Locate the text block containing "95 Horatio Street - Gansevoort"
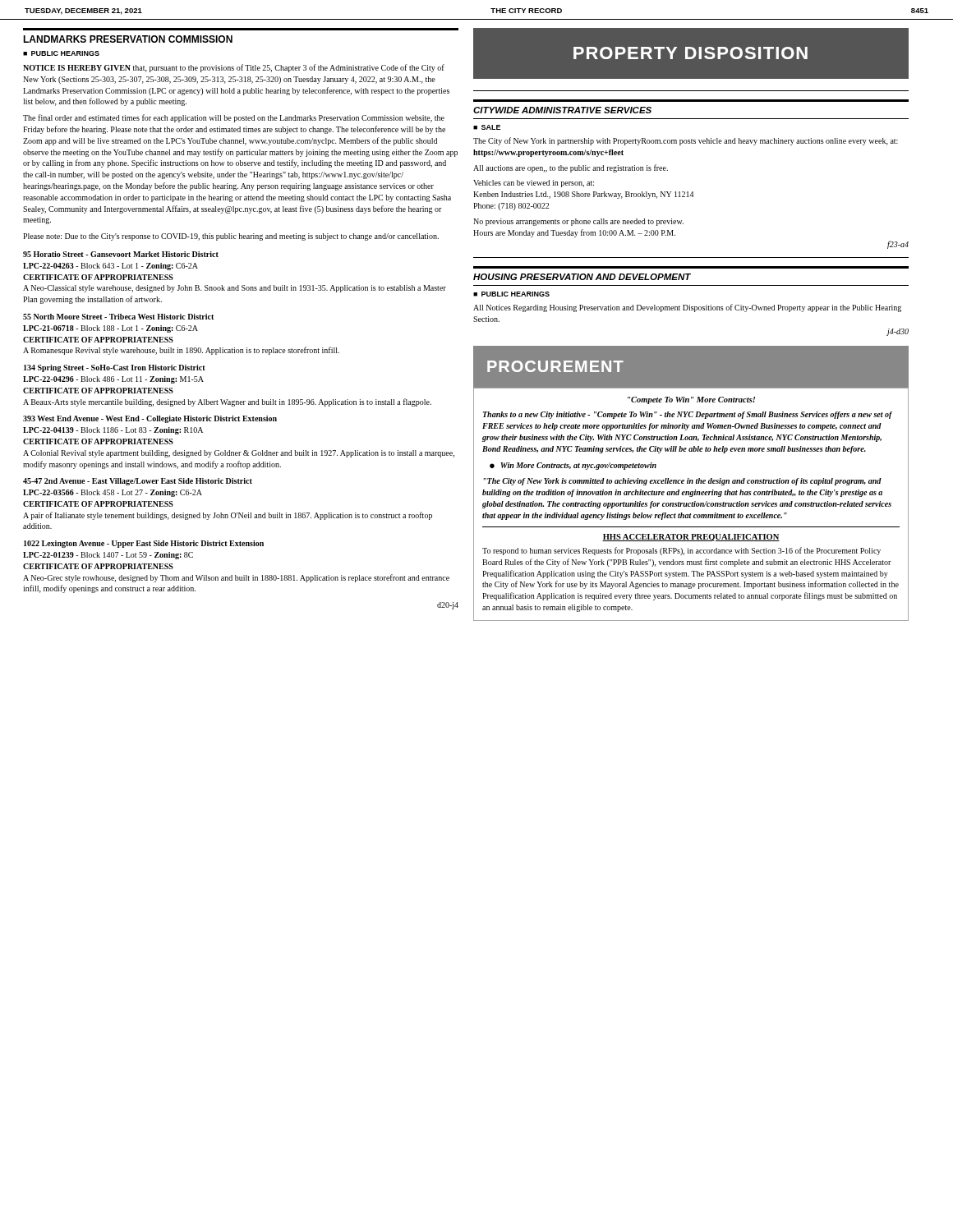 click(241, 277)
